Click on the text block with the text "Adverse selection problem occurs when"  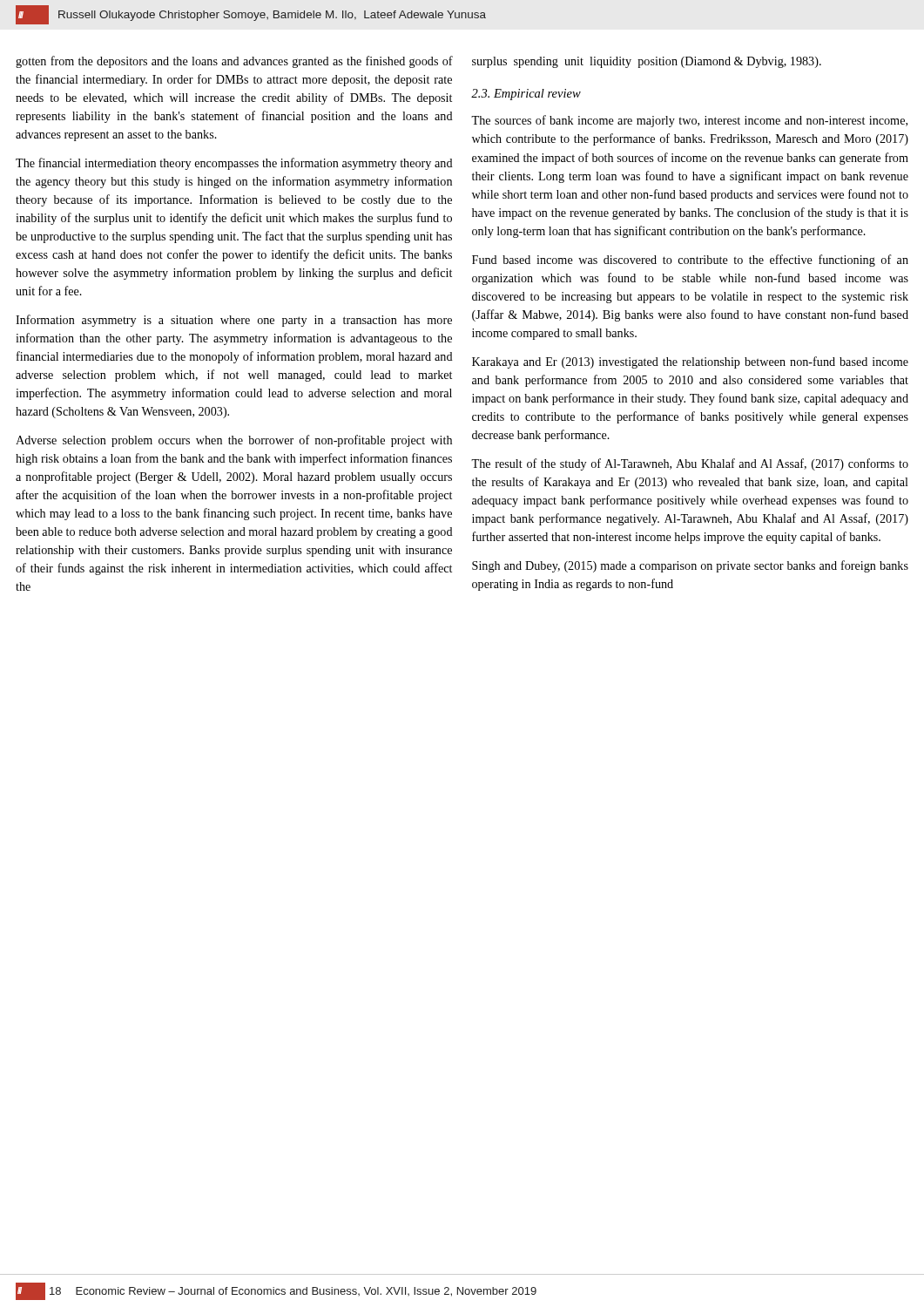(234, 514)
